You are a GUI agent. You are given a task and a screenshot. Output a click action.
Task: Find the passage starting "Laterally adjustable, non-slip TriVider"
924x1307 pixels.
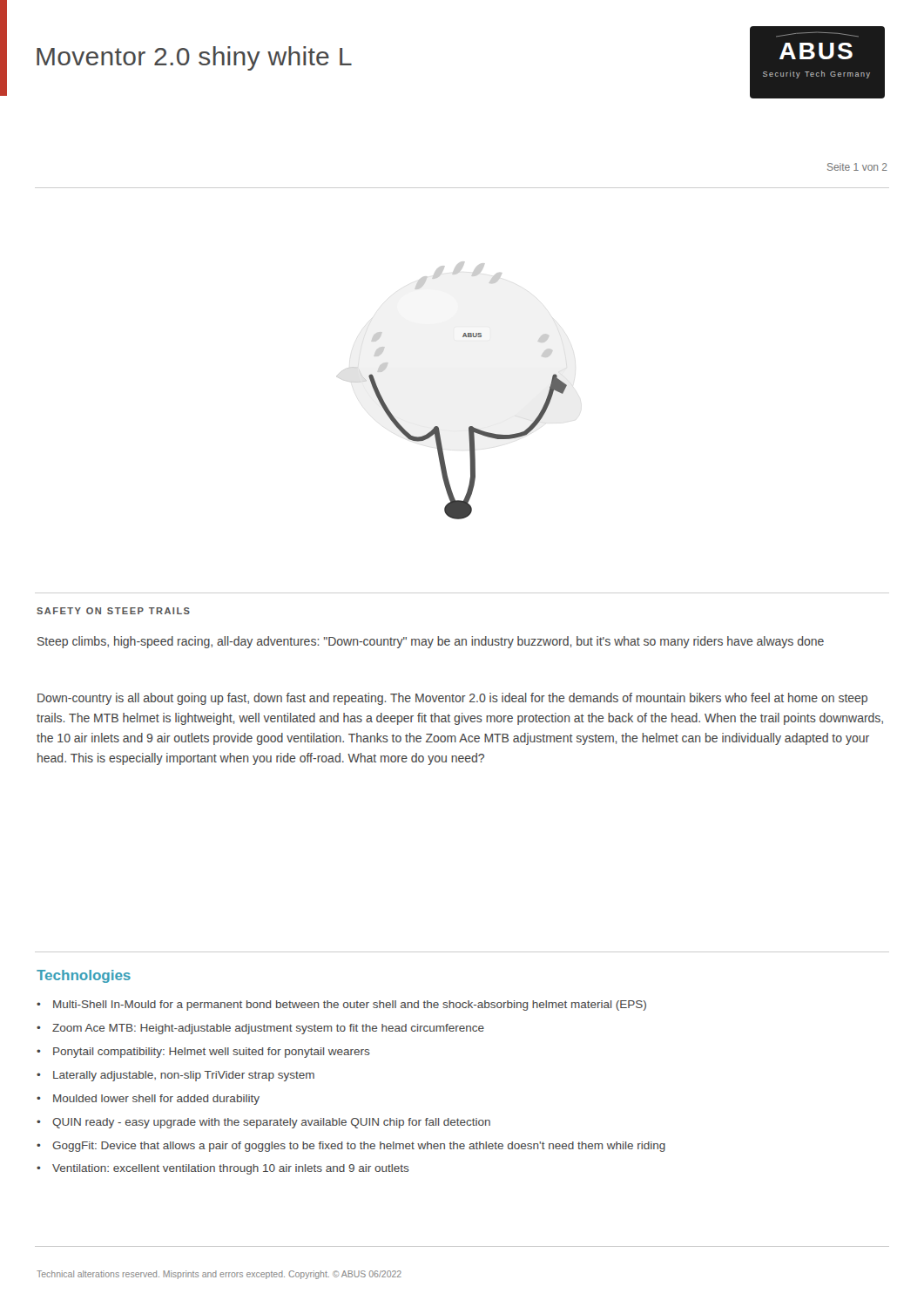184,1075
